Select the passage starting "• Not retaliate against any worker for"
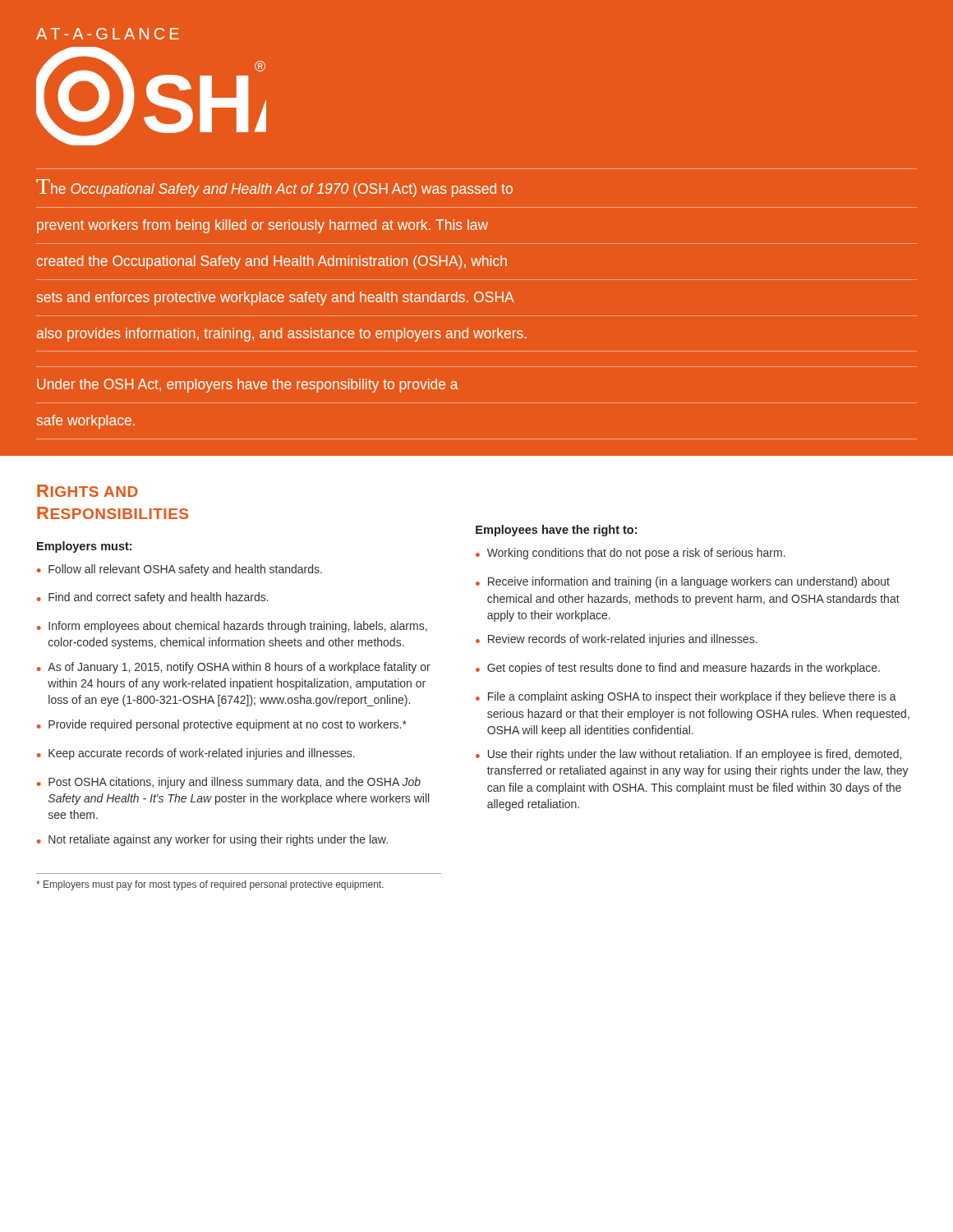Viewport: 953px width, 1232px height. 212,842
